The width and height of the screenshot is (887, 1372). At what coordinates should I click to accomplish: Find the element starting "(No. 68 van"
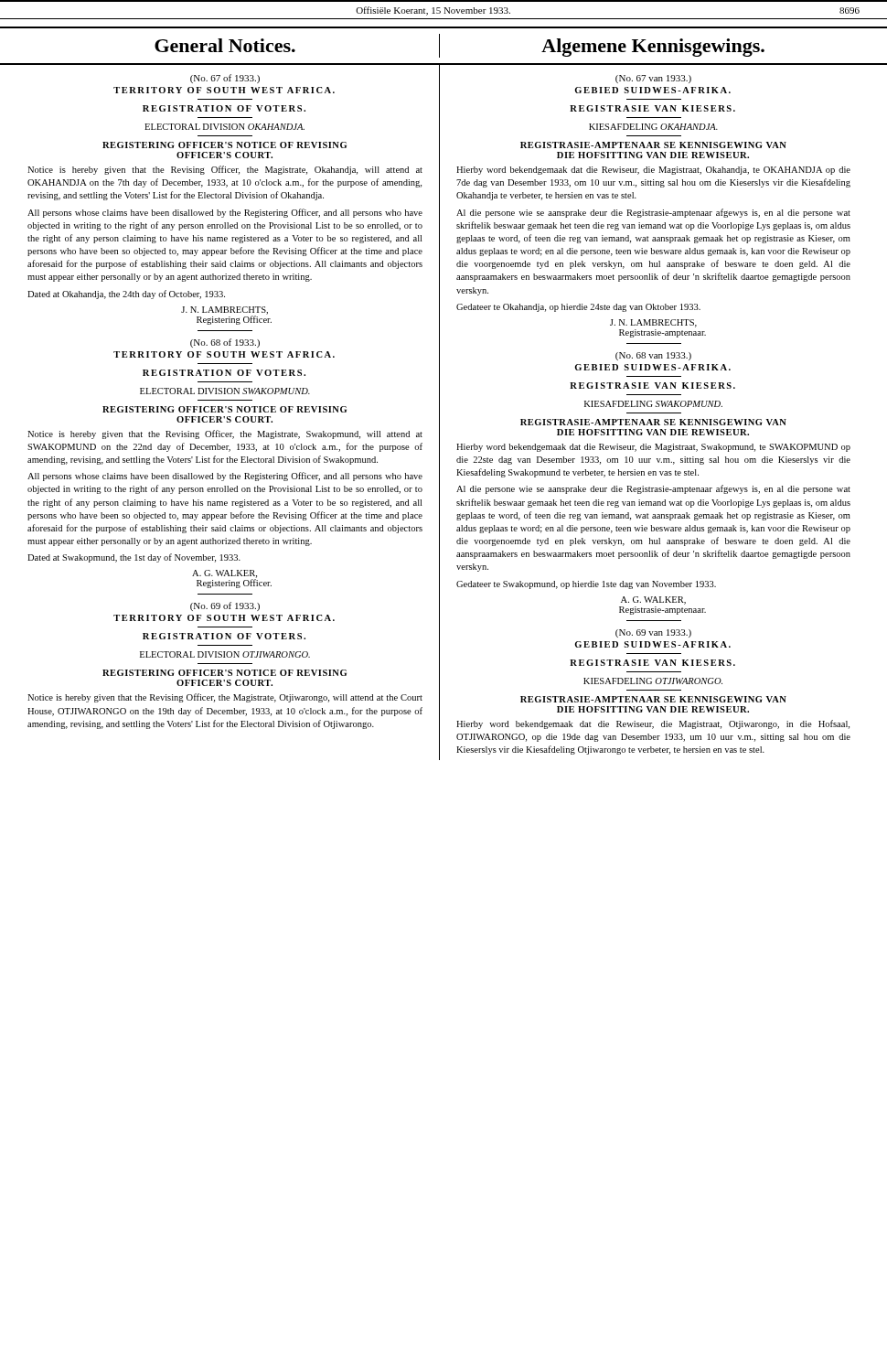coord(653,381)
